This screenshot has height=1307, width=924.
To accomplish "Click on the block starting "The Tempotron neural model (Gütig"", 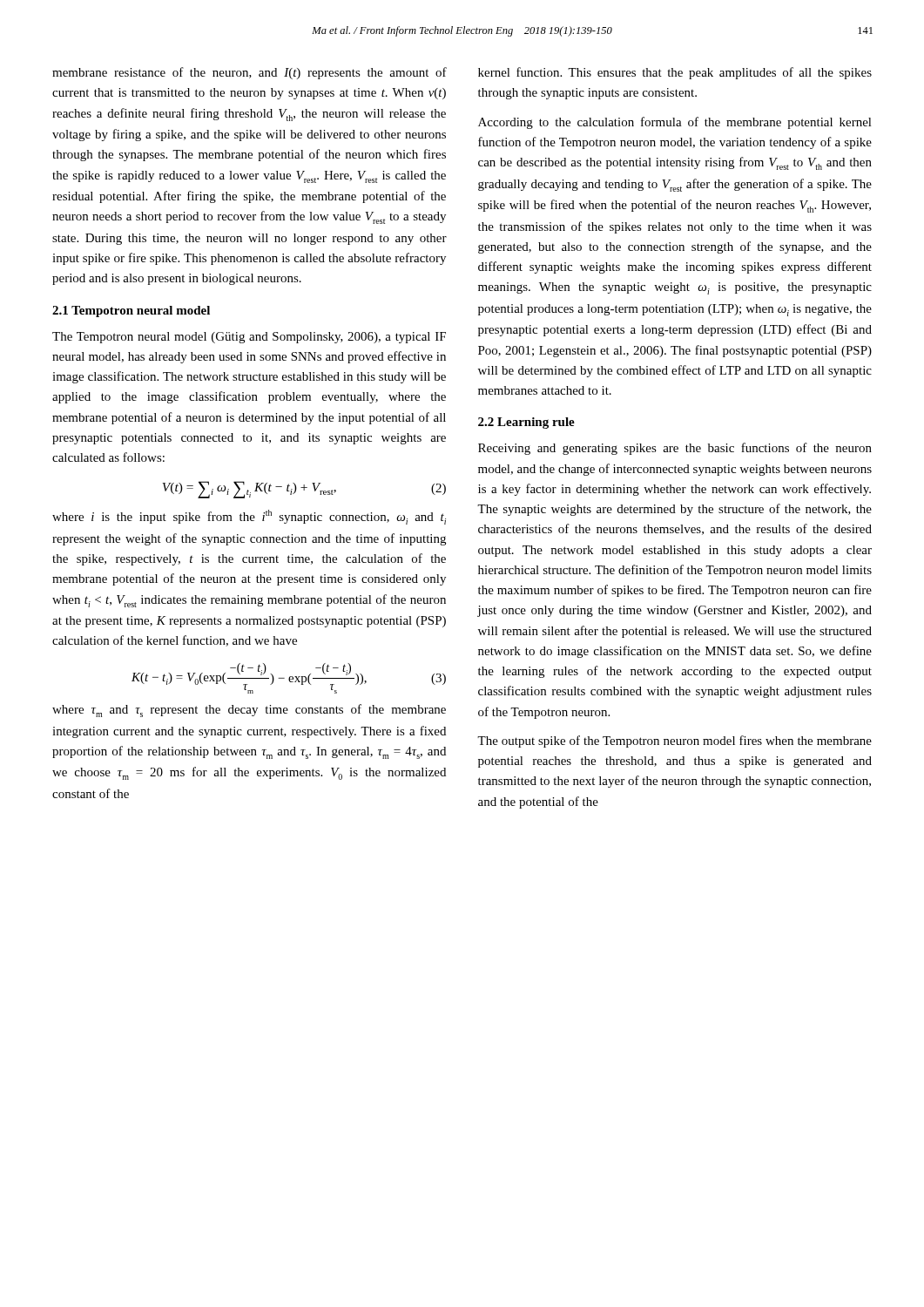I will 249,397.
